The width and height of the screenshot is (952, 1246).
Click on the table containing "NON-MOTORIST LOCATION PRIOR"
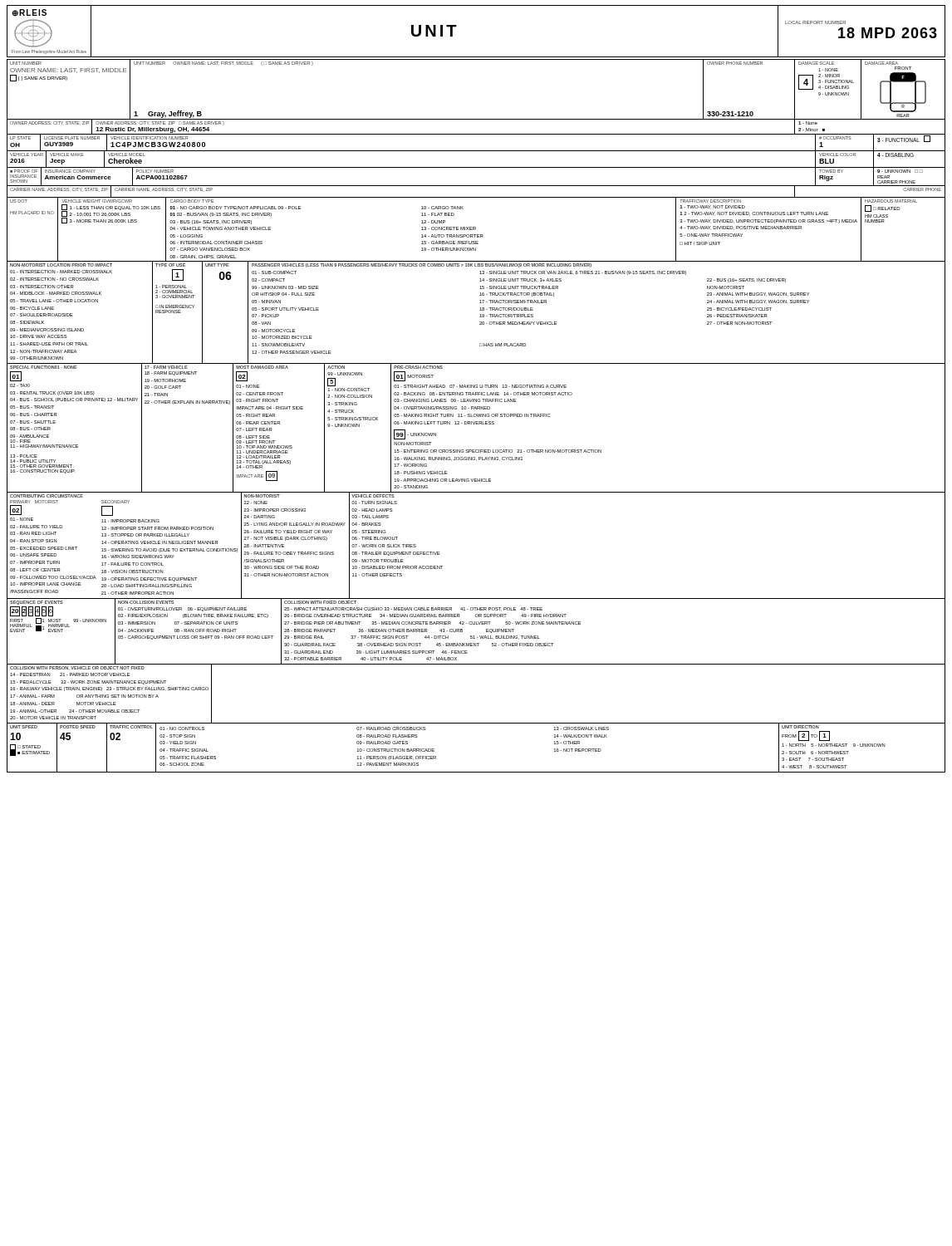pyautogui.click(x=476, y=312)
